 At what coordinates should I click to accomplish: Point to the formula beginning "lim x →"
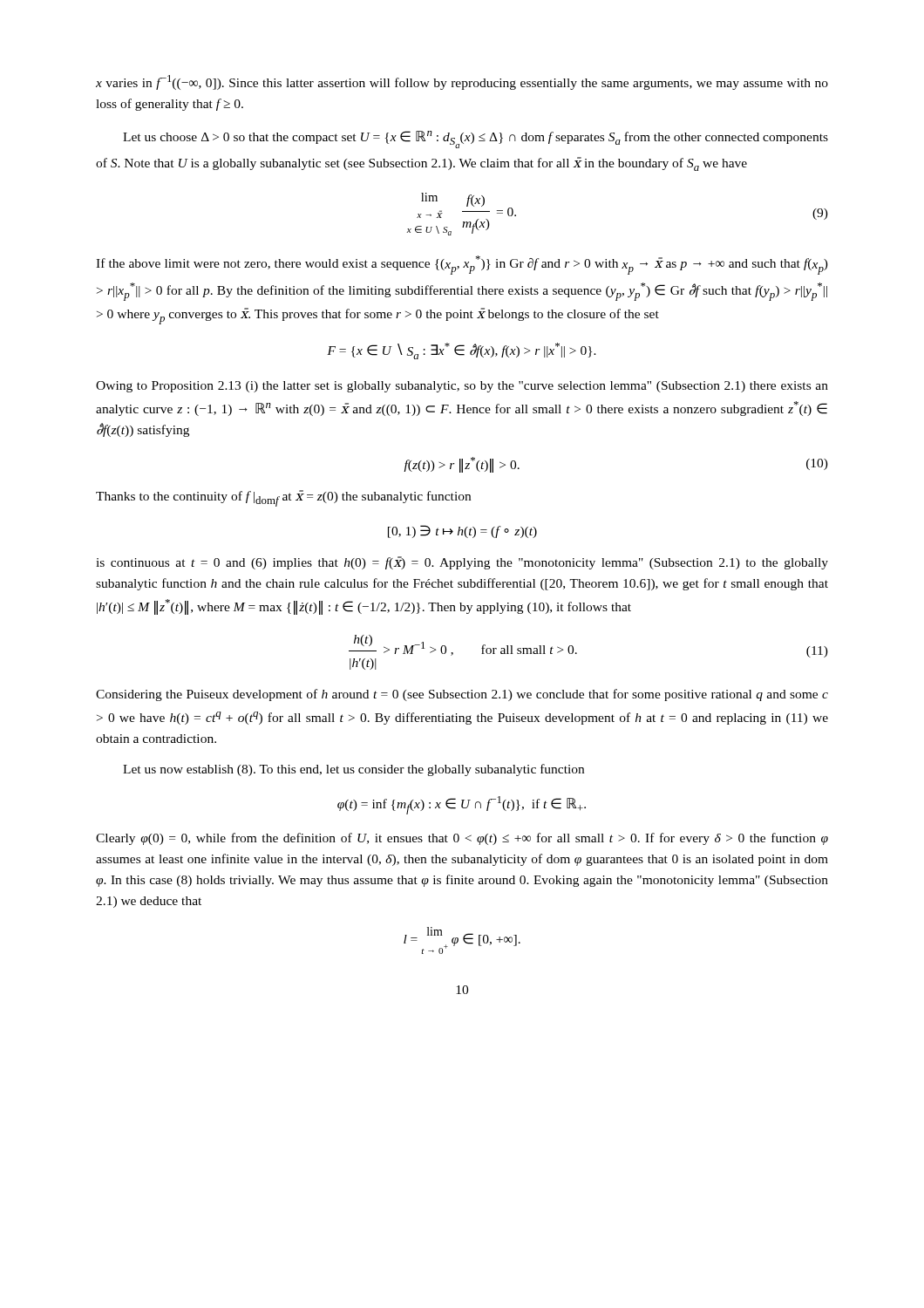pos(476,211)
